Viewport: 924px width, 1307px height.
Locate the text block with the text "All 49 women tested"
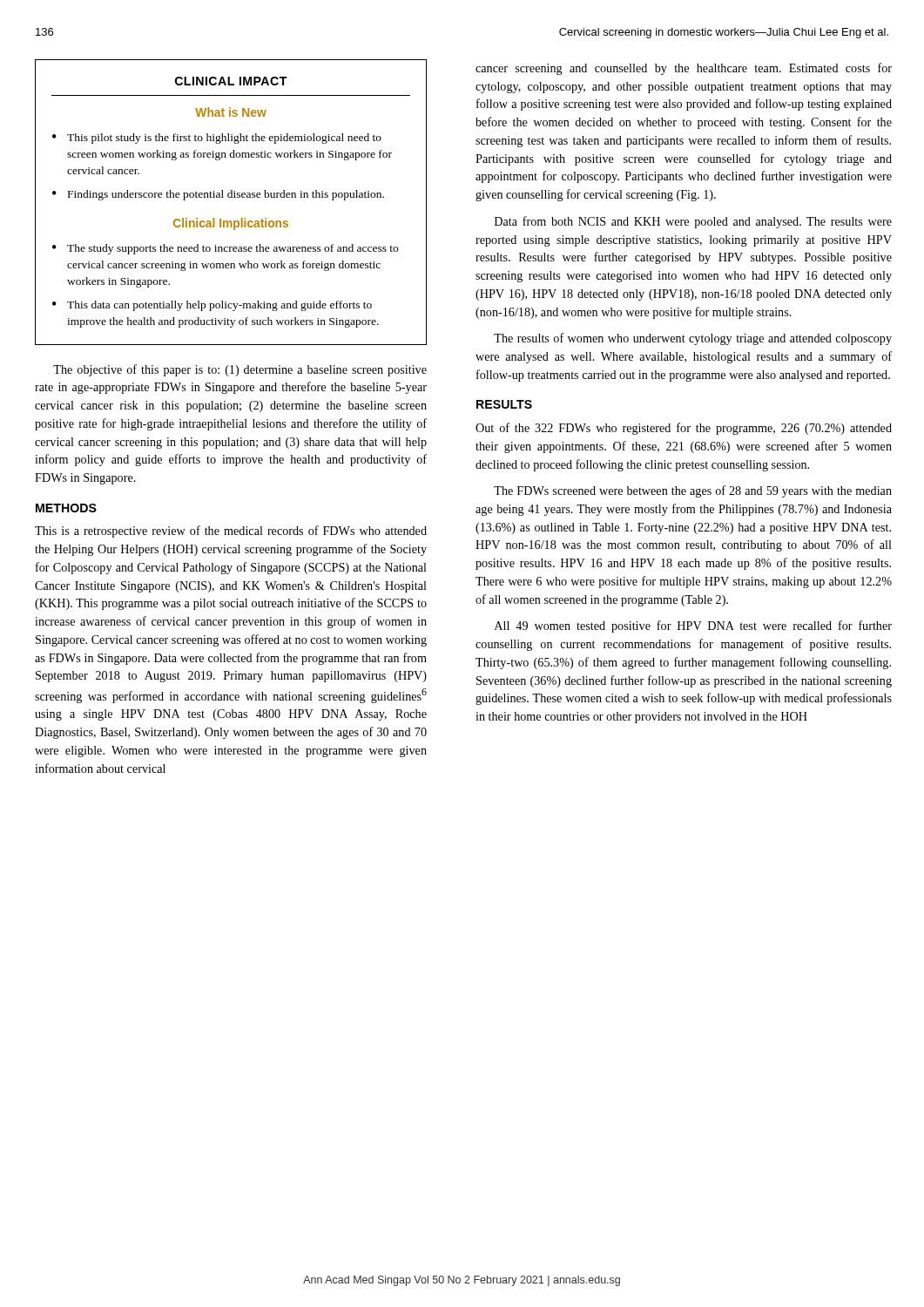pyautogui.click(x=684, y=671)
